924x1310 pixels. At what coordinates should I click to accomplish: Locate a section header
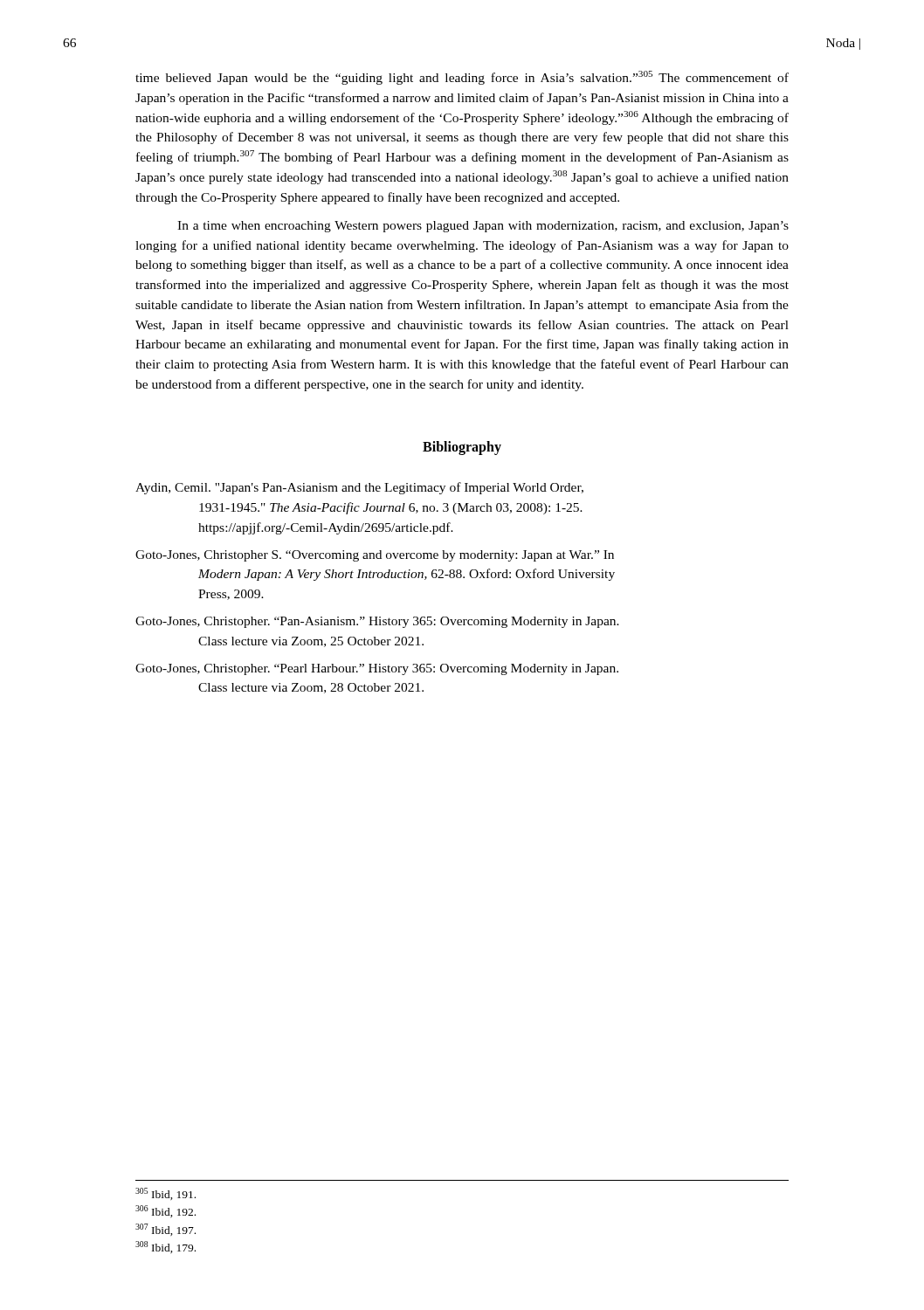[462, 447]
